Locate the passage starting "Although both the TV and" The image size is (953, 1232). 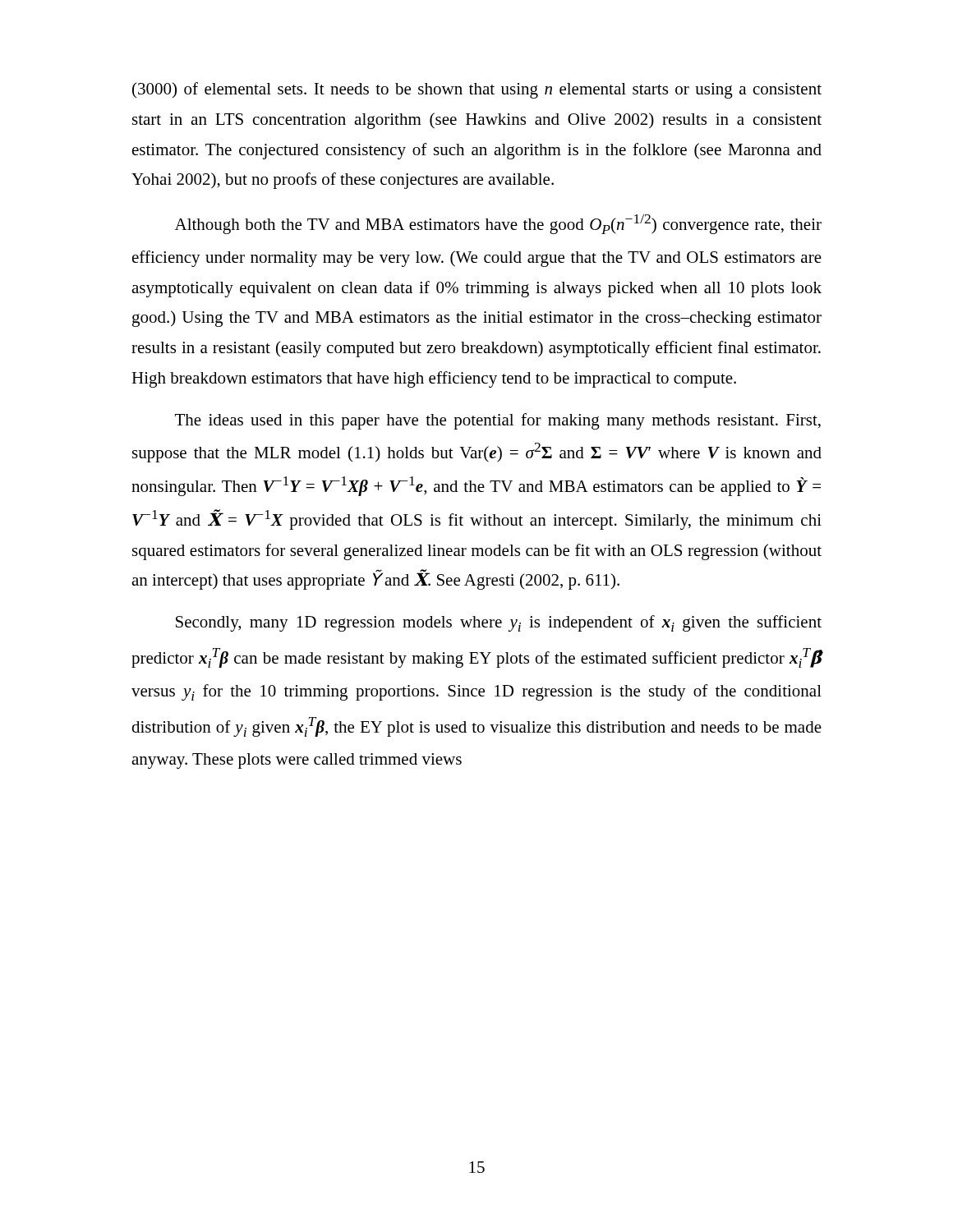tap(476, 299)
